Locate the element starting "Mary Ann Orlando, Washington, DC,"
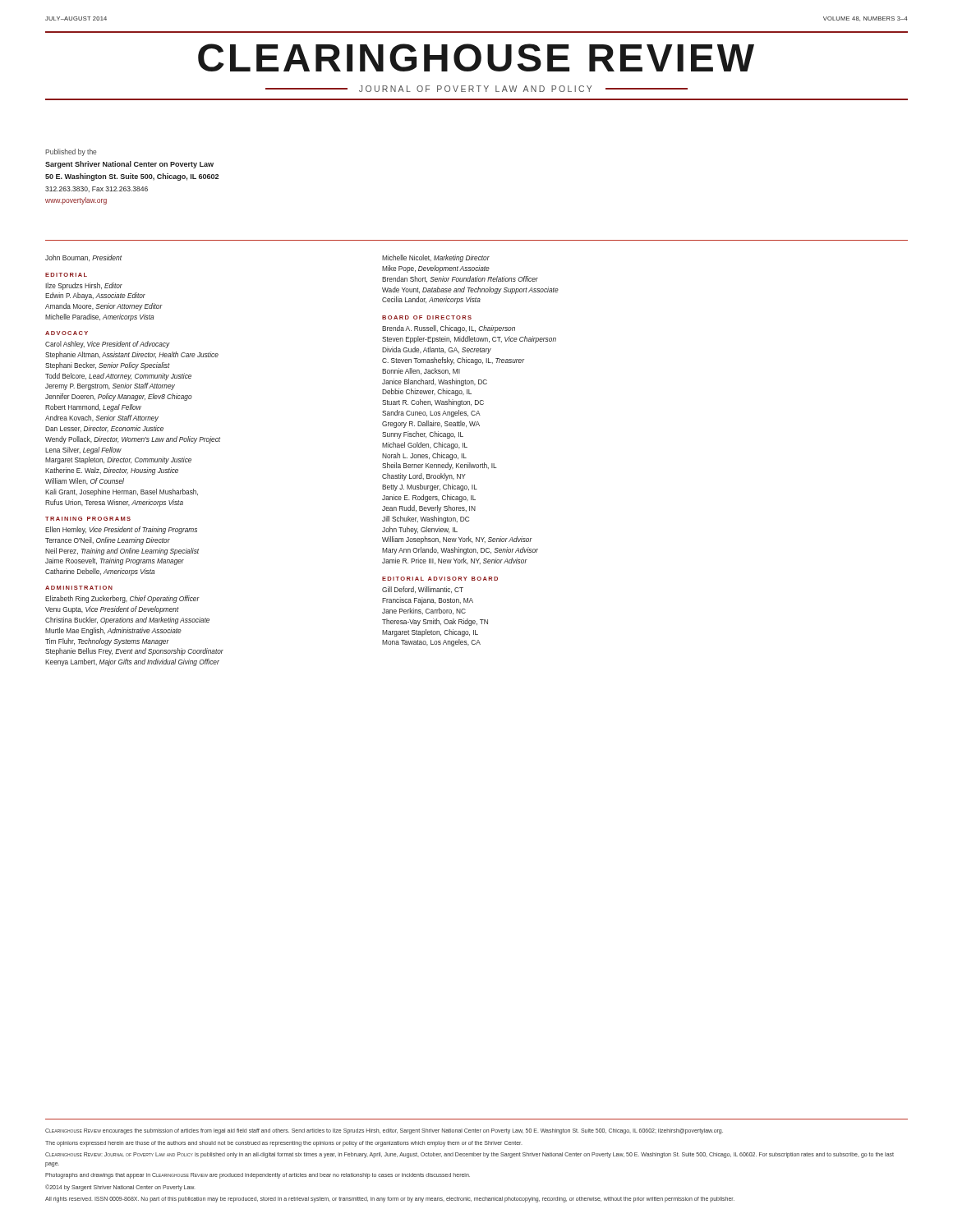 460,551
